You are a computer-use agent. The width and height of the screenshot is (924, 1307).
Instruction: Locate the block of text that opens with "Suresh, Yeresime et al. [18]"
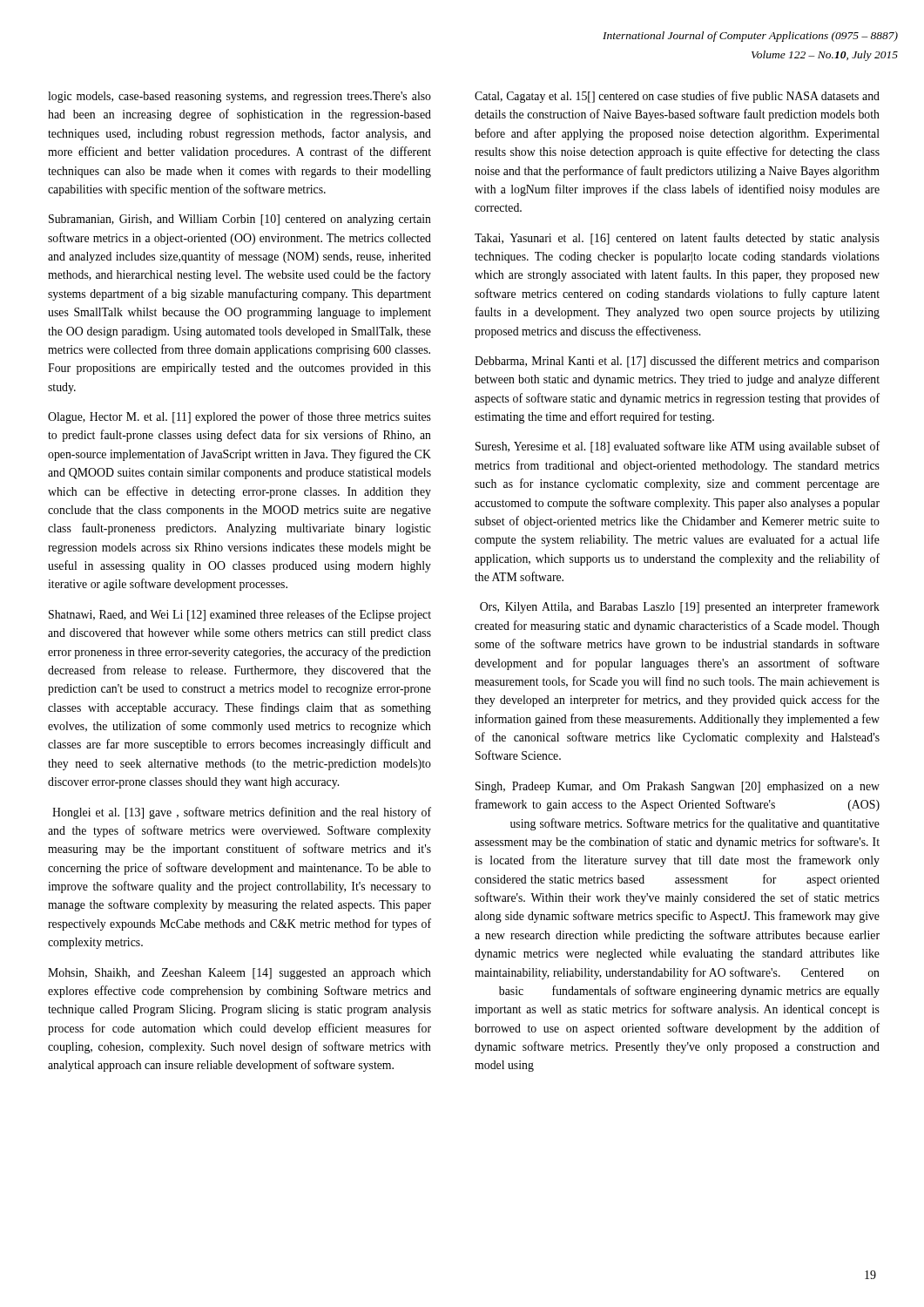677,512
